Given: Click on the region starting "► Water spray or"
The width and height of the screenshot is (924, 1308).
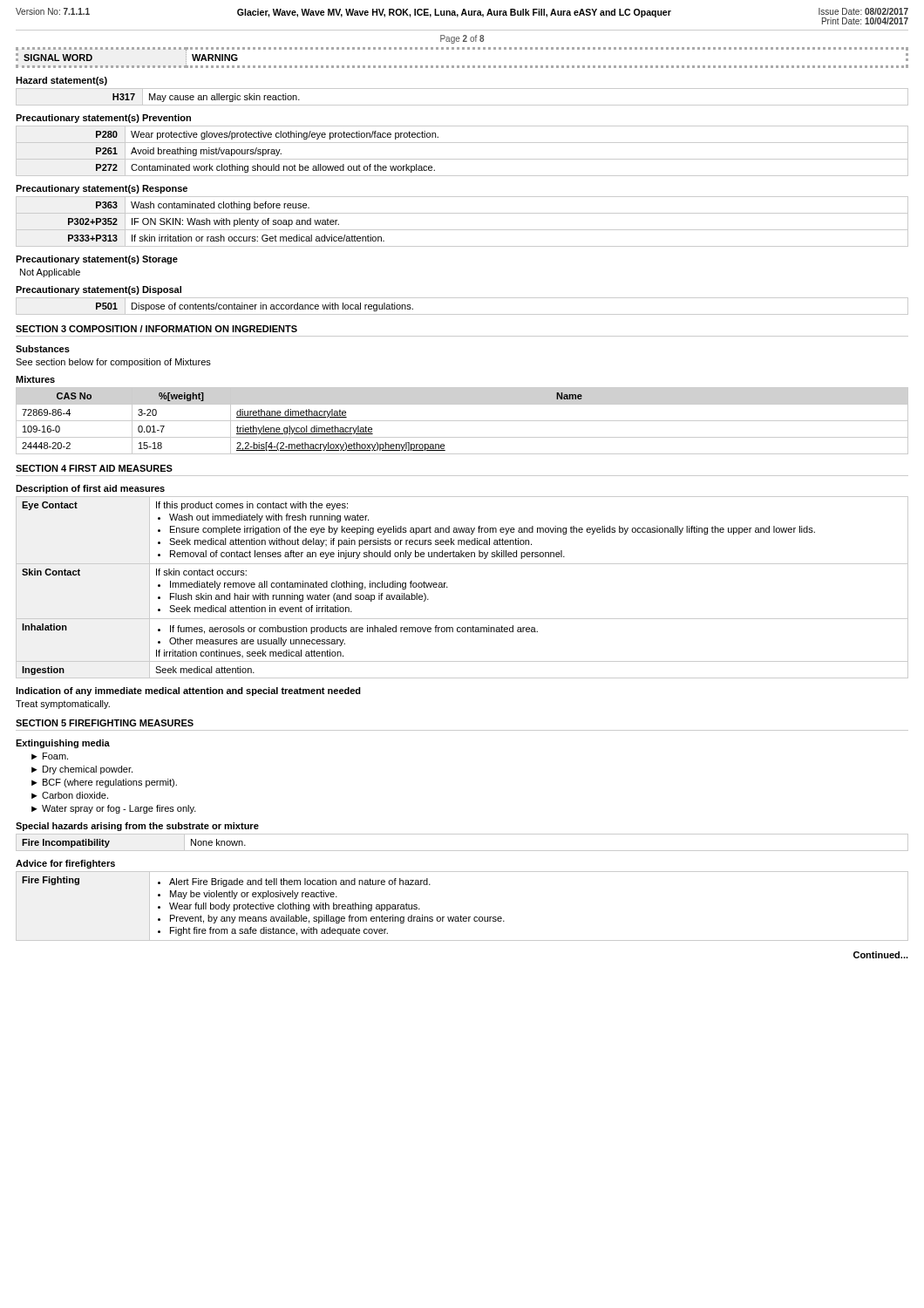Looking at the screenshot, I should tap(113, 808).
